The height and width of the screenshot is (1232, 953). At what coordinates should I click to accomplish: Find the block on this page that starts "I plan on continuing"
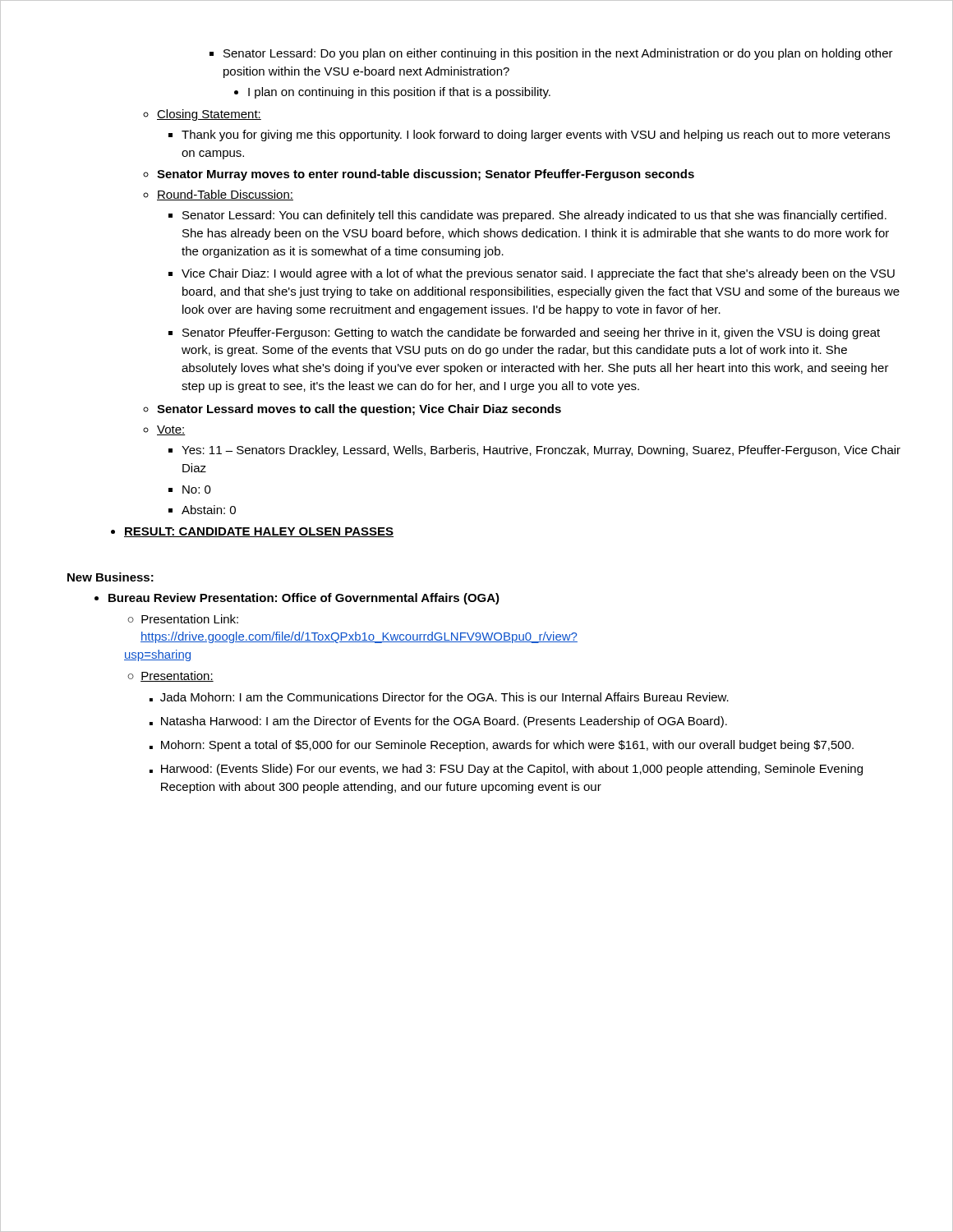[x=399, y=91]
